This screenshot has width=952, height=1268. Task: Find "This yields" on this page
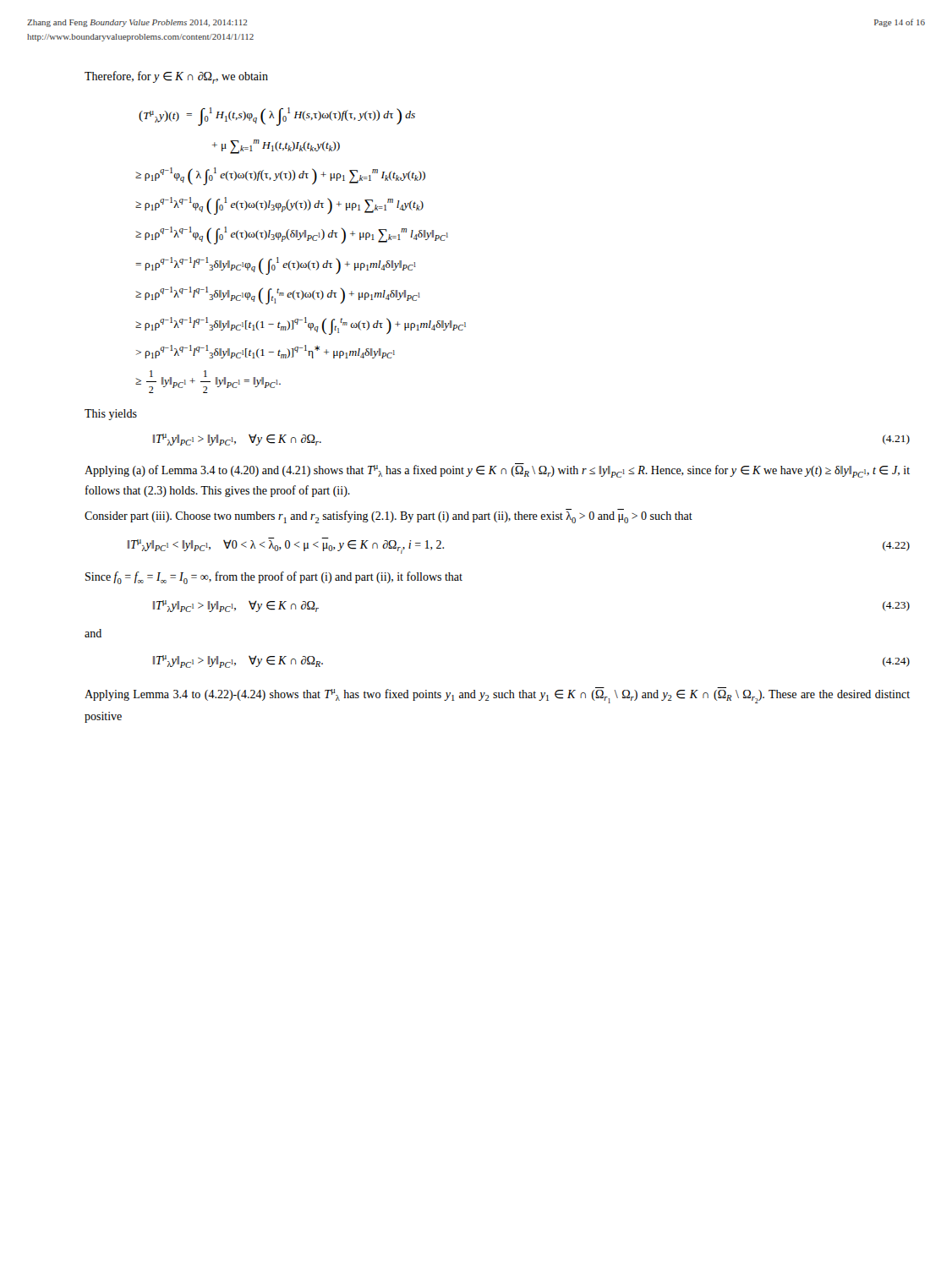click(111, 414)
